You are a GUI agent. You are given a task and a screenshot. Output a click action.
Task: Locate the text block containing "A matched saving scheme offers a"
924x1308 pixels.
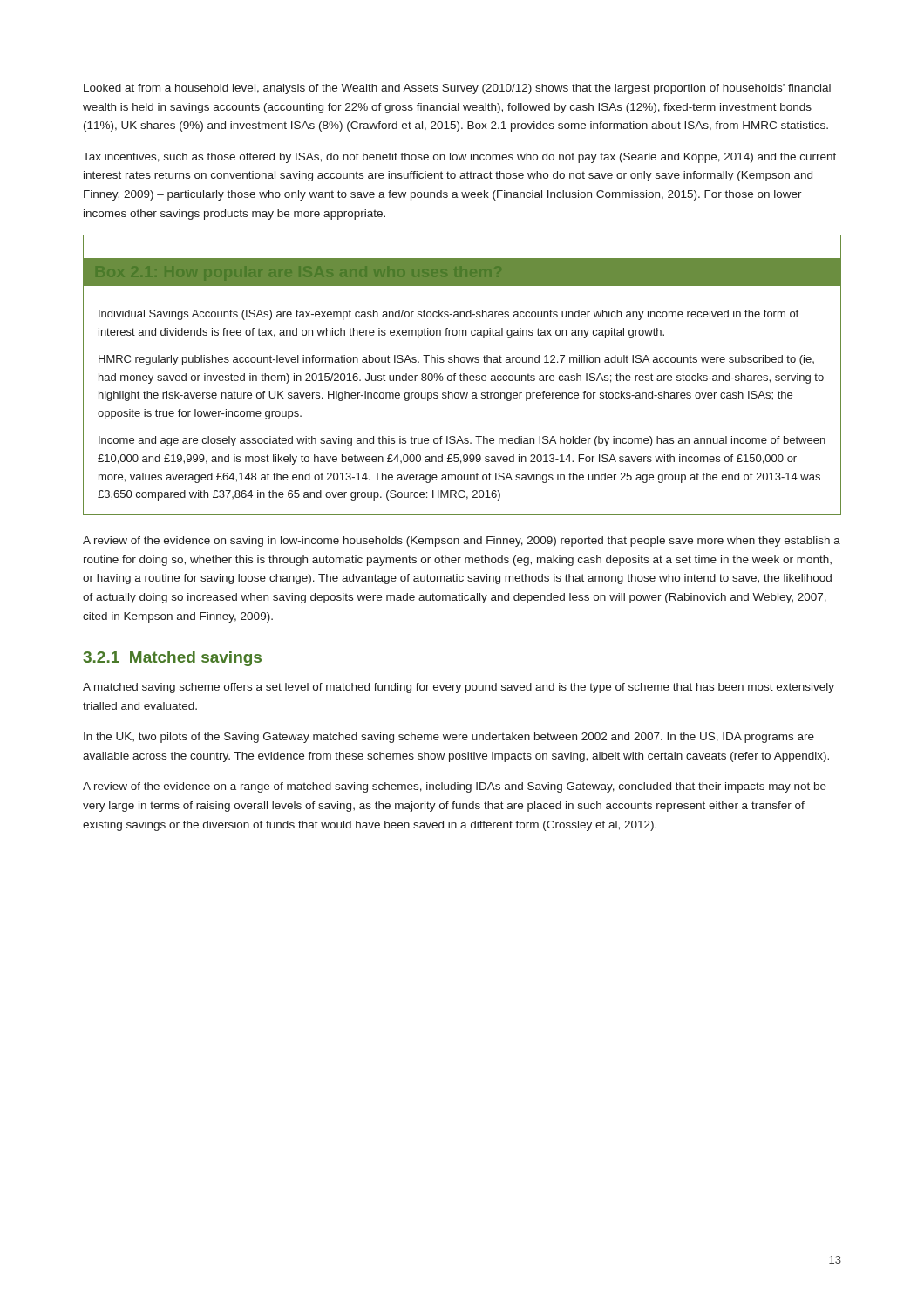click(x=458, y=696)
